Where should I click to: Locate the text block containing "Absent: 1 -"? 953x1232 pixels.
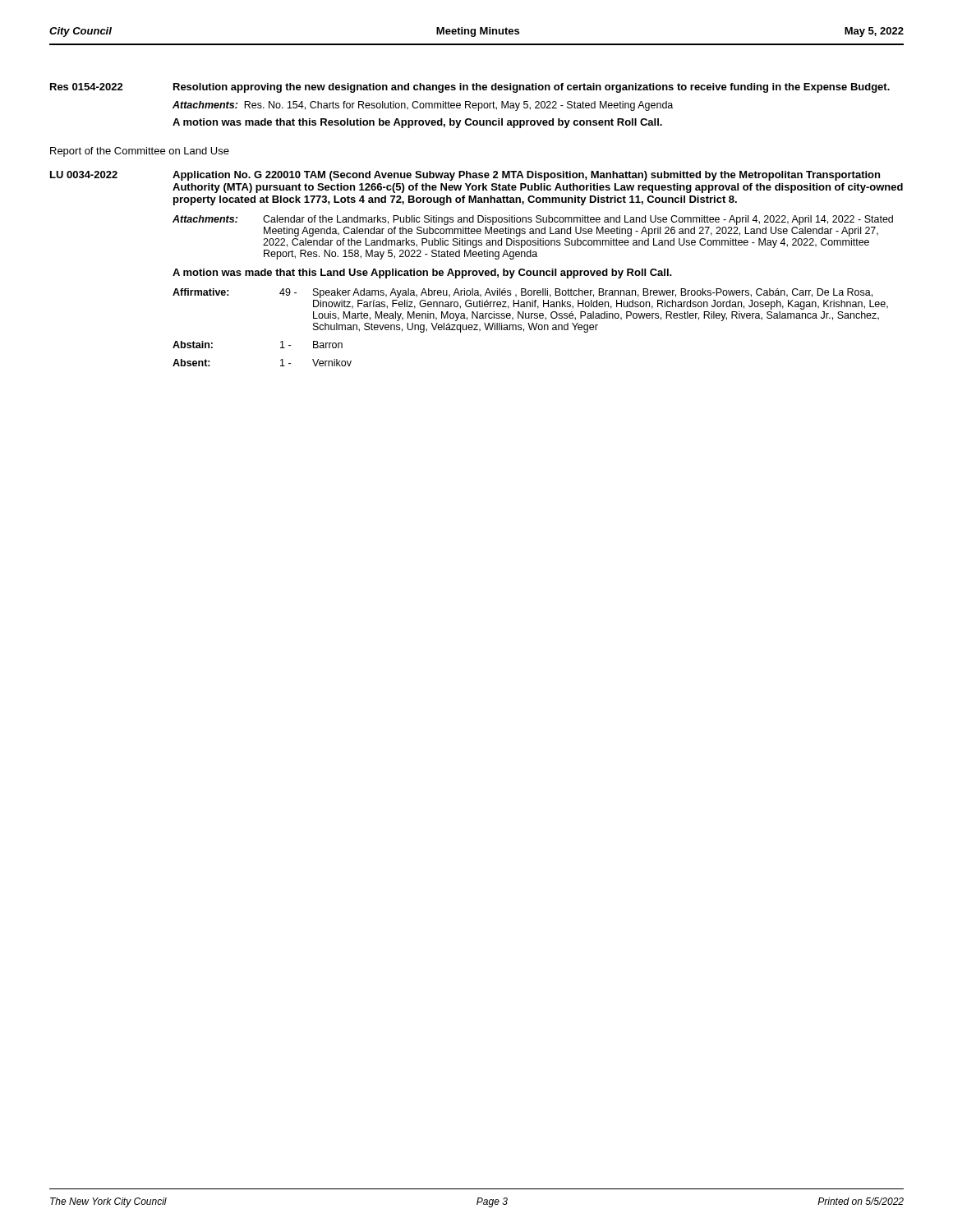click(189, 363)
